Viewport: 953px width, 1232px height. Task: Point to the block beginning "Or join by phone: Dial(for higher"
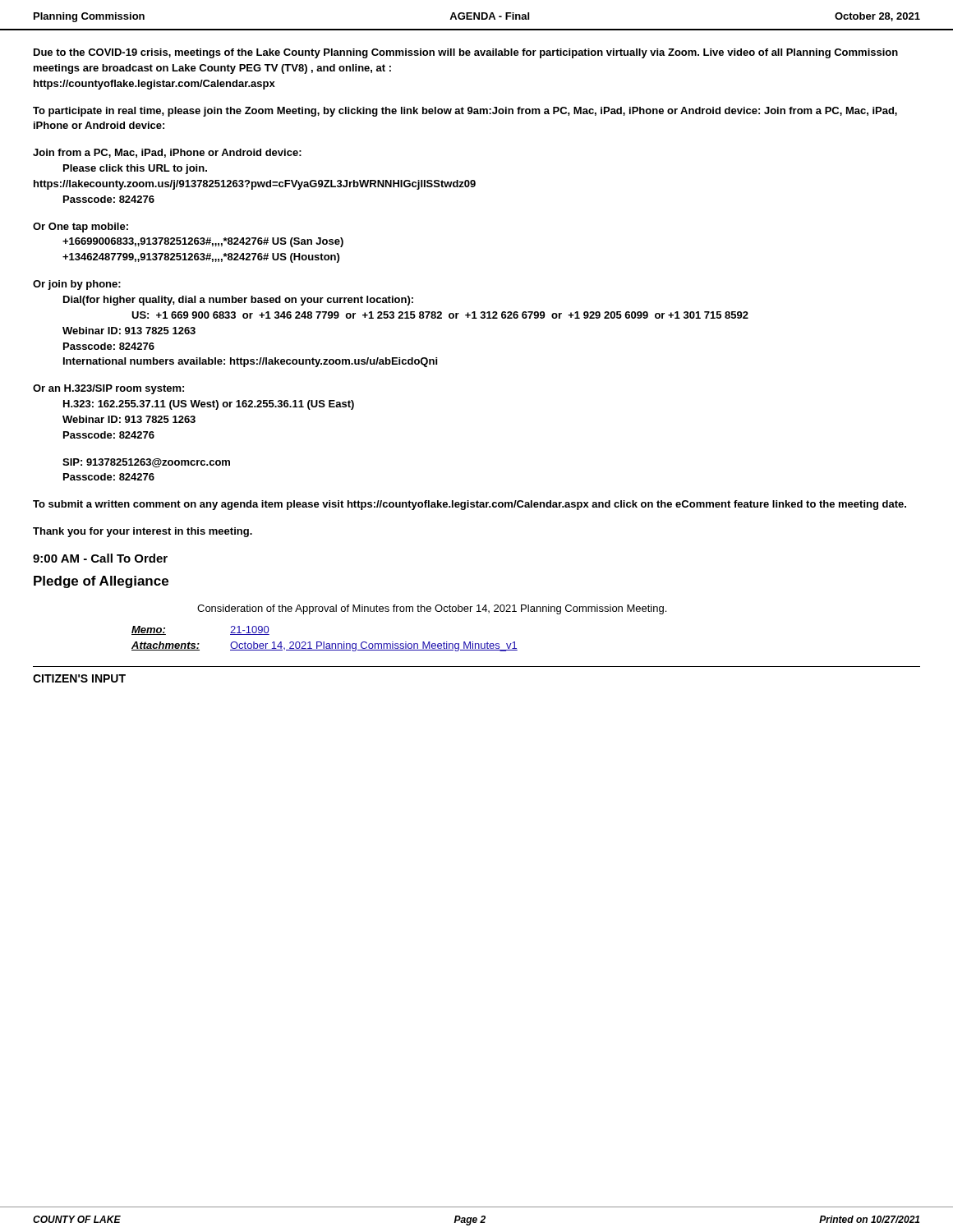pos(476,323)
